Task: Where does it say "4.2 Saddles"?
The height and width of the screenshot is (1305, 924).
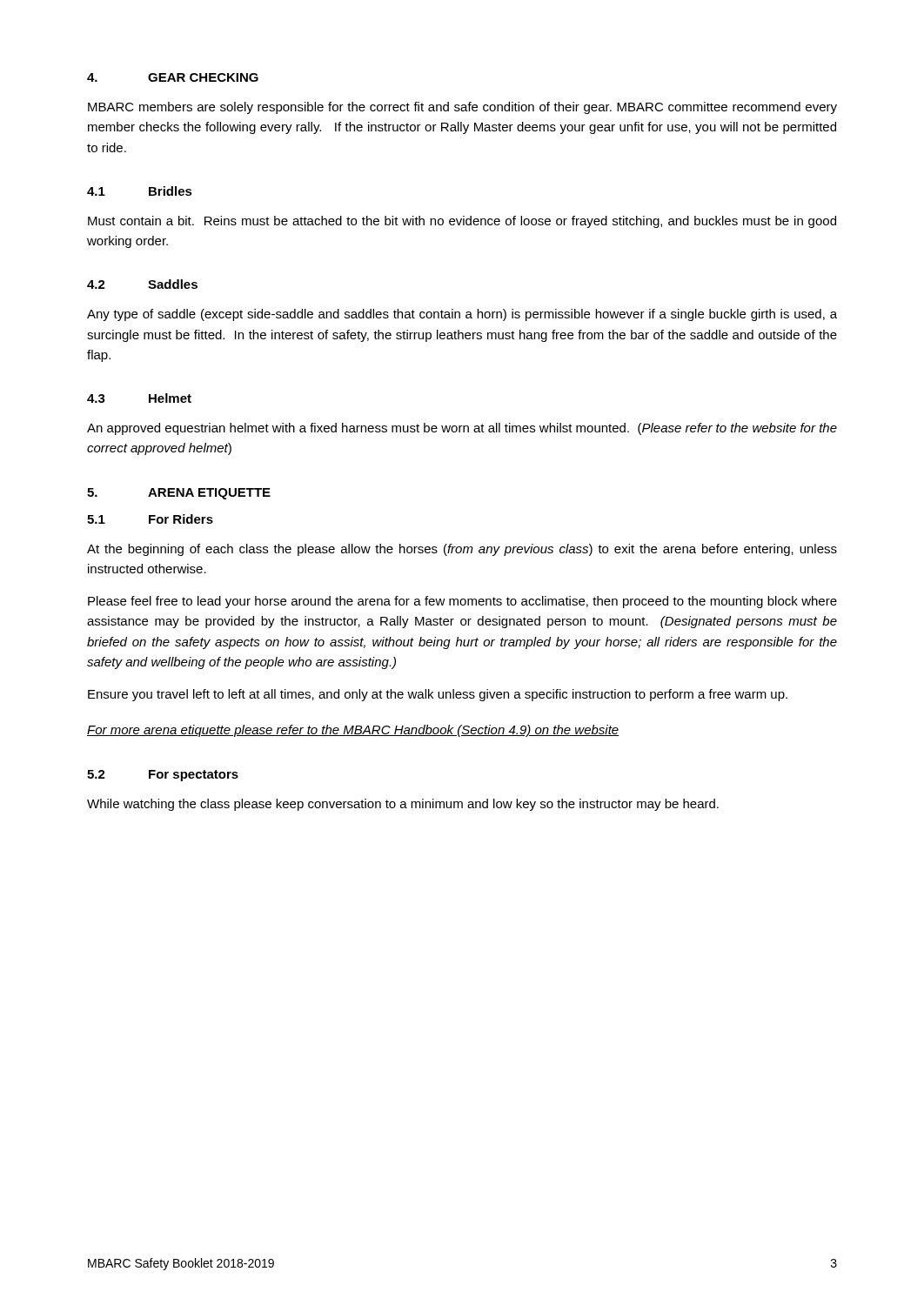Action: tap(142, 284)
